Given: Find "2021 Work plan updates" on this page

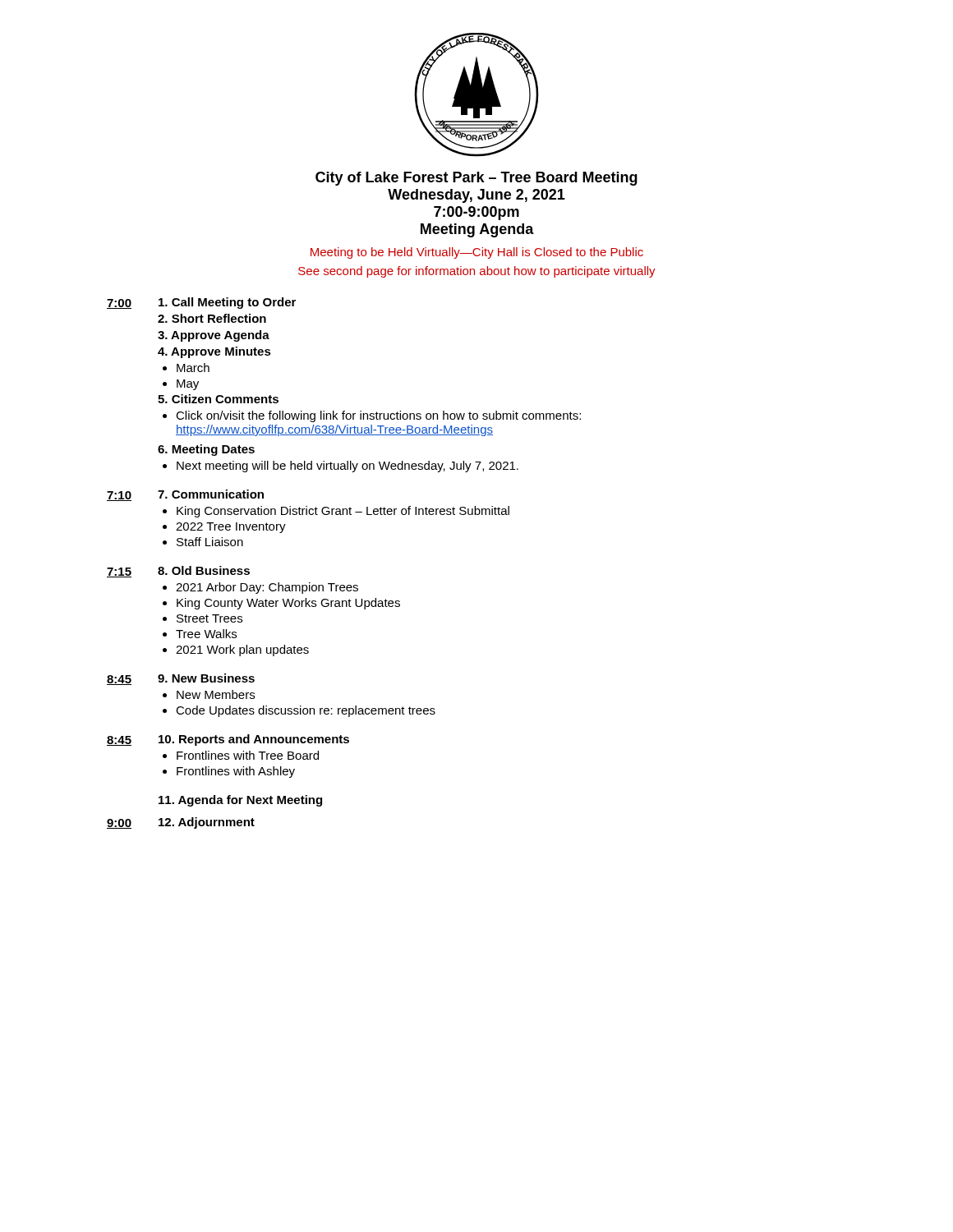Looking at the screenshot, I should point(242,649).
